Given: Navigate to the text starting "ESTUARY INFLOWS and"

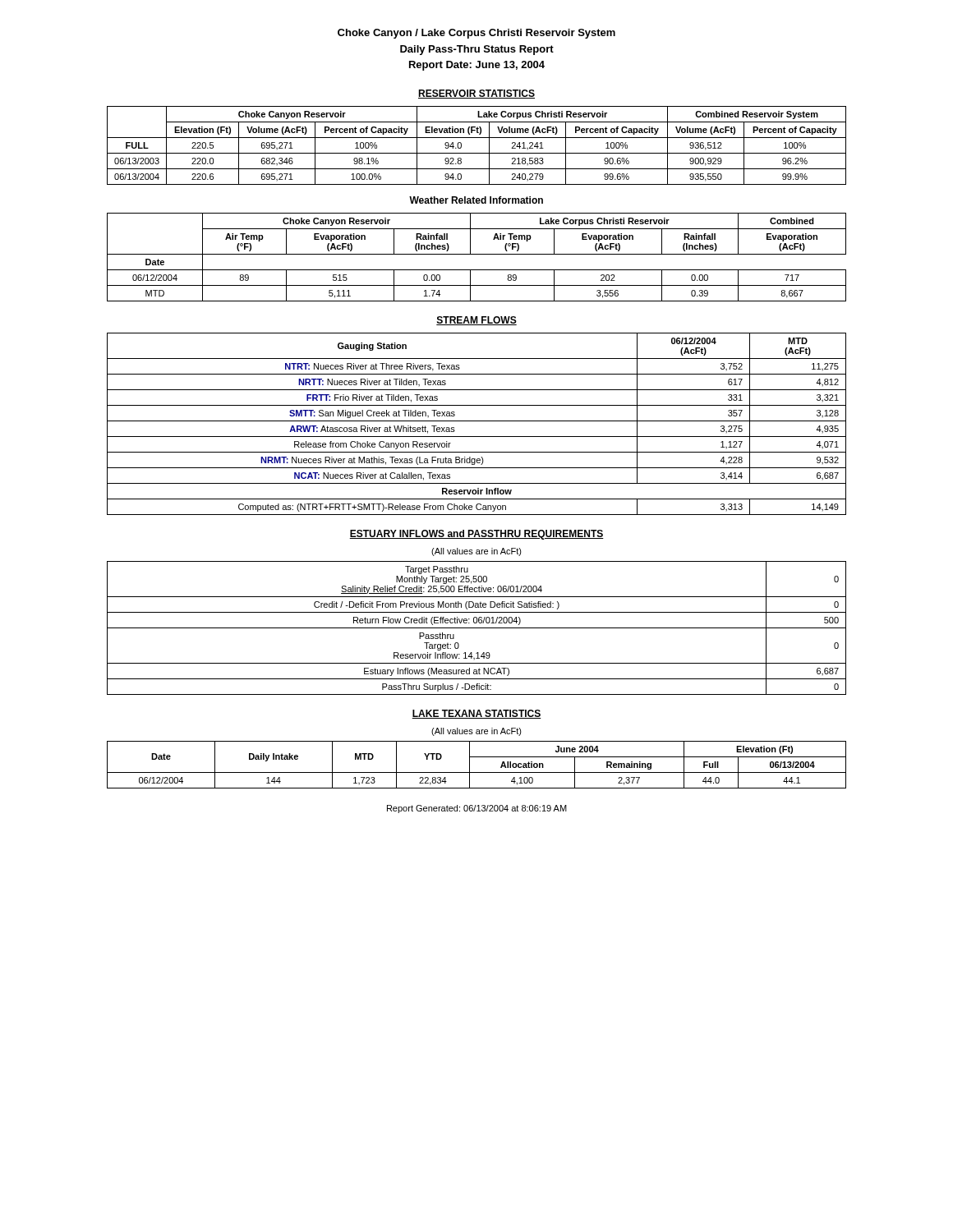Looking at the screenshot, I should (476, 542).
